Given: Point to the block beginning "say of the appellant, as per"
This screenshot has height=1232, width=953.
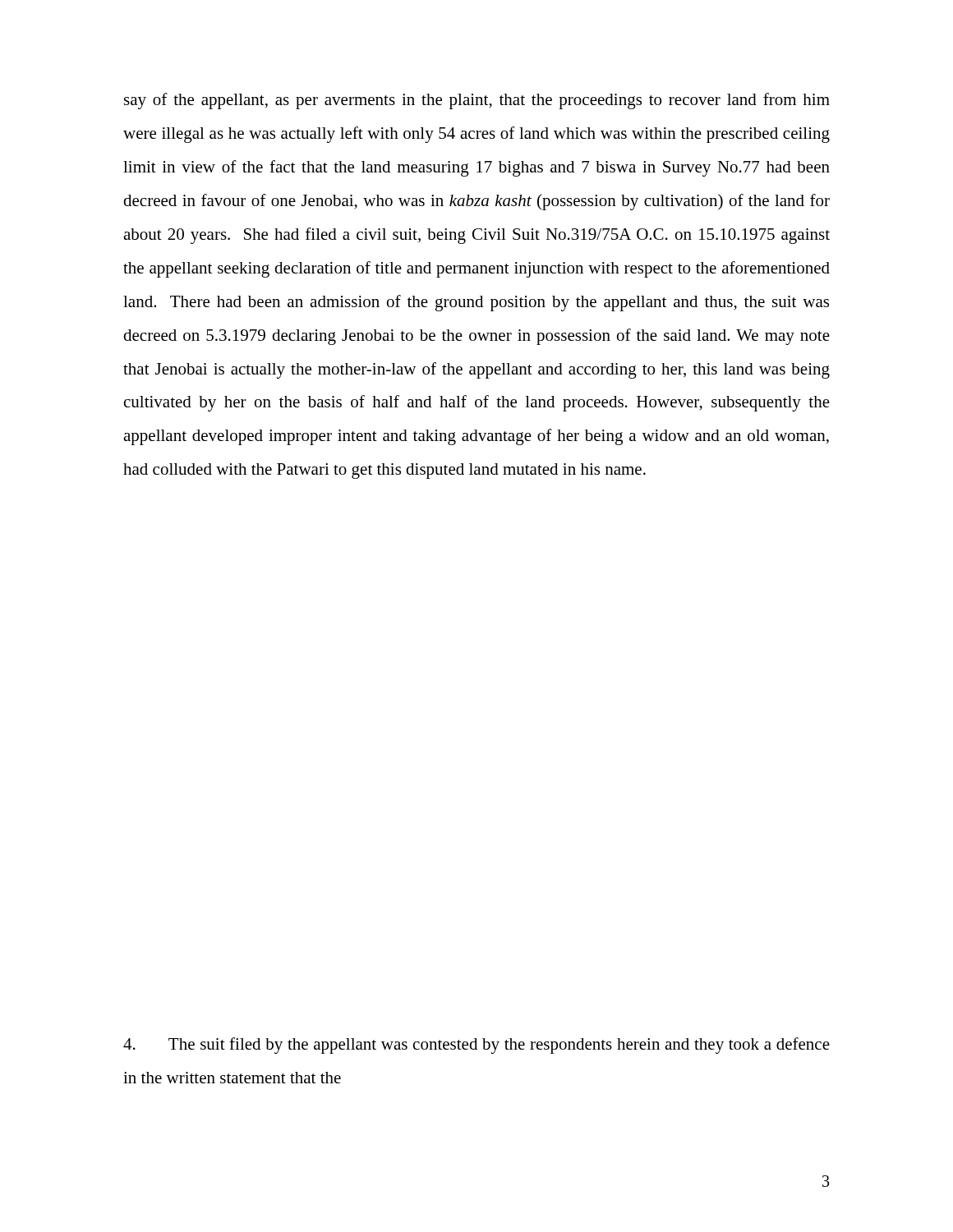Looking at the screenshot, I should click(x=476, y=285).
